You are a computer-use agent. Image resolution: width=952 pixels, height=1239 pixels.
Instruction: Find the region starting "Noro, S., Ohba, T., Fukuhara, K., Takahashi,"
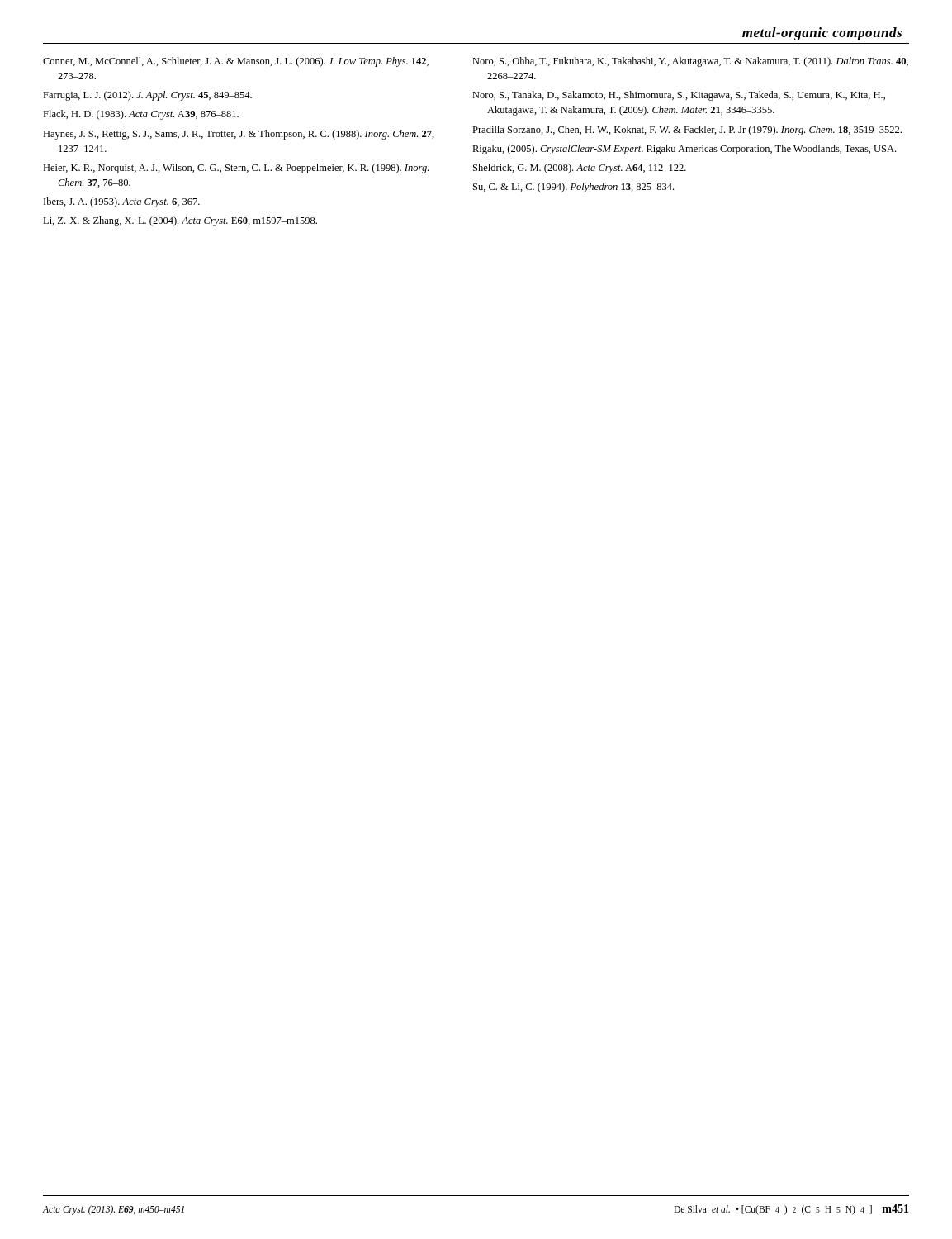coord(690,69)
